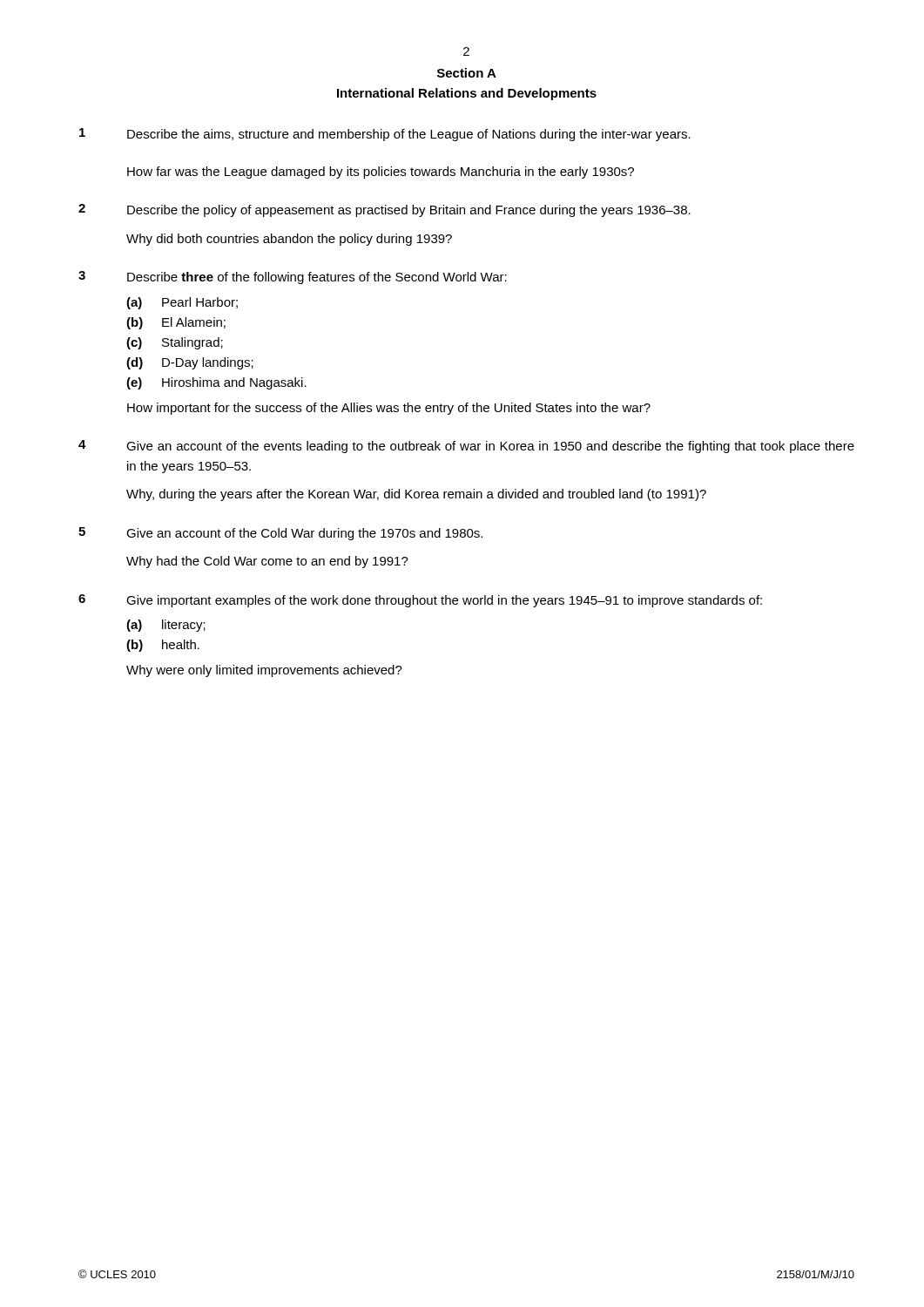Screen dimensions: 1307x924
Task: Find the text block that says "Describe three of the following features of the"
Action: (317, 277)
